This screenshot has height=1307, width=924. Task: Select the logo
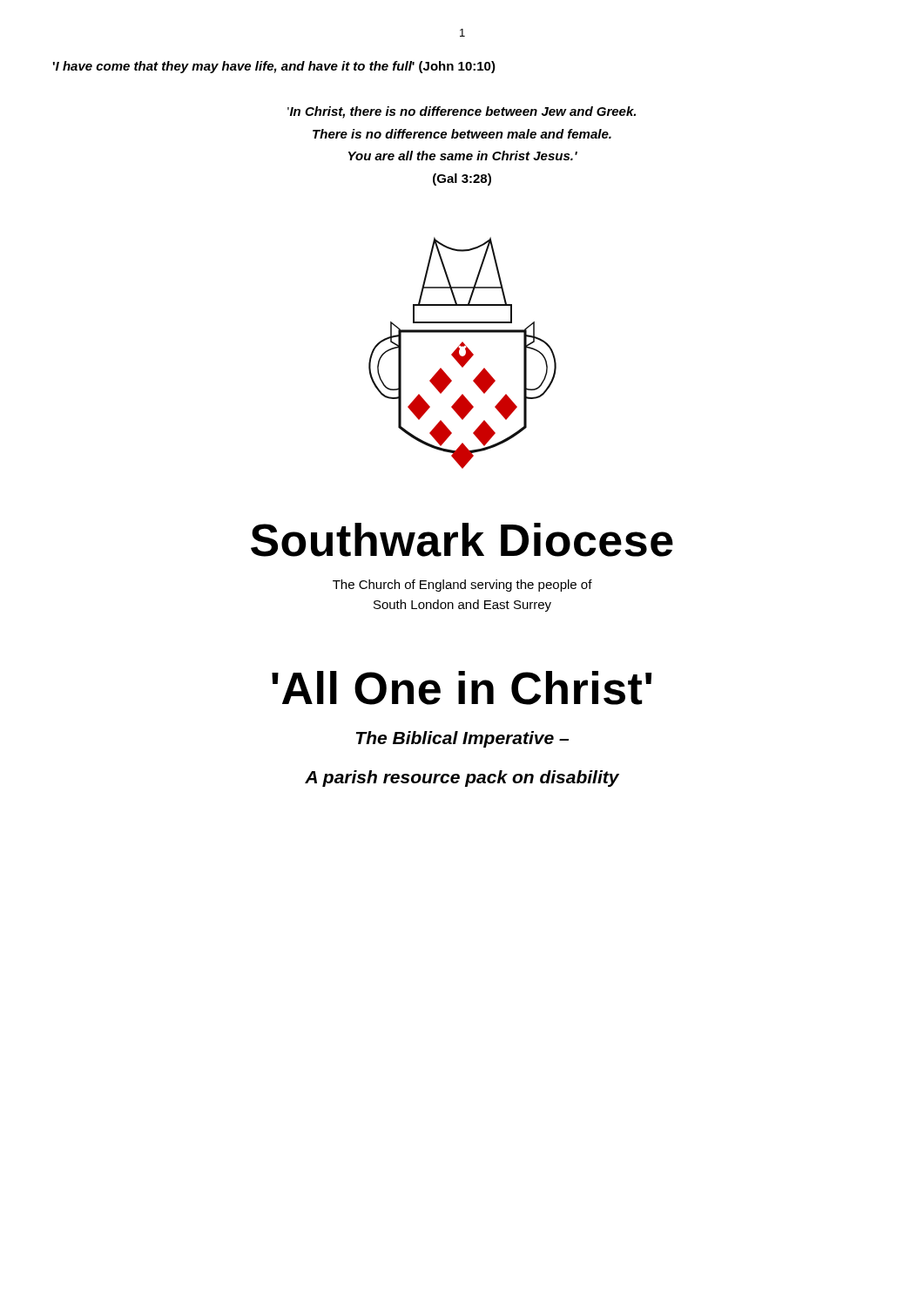462,344
